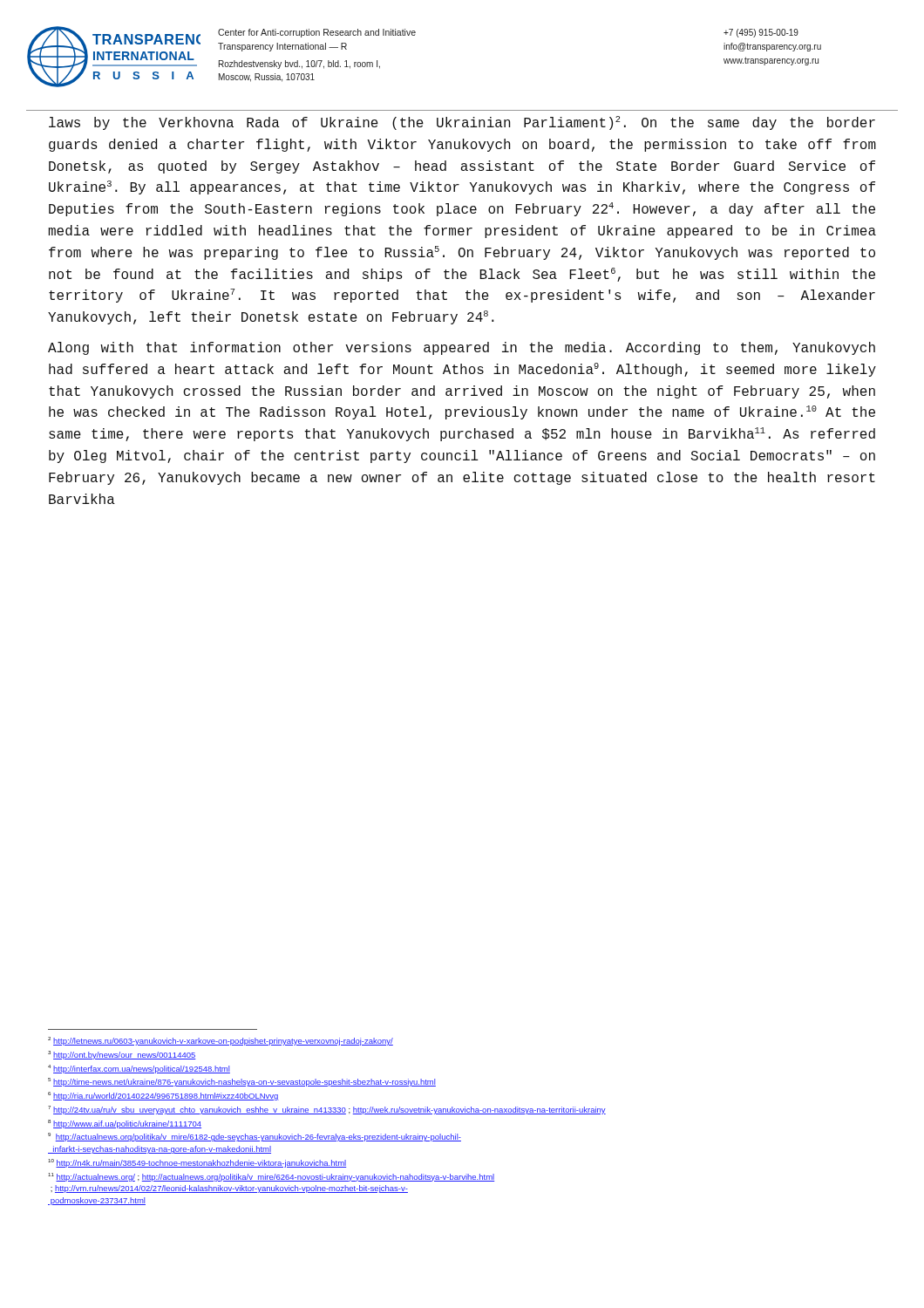Click where it says "5 http://time-news.net/ukraine/876-yanukovich-nashelsya-on-v-sevastopole-speshit-sbezhat-v-rossiyu.html"
924x1308 pixels.
click(x=242, y=1082)
